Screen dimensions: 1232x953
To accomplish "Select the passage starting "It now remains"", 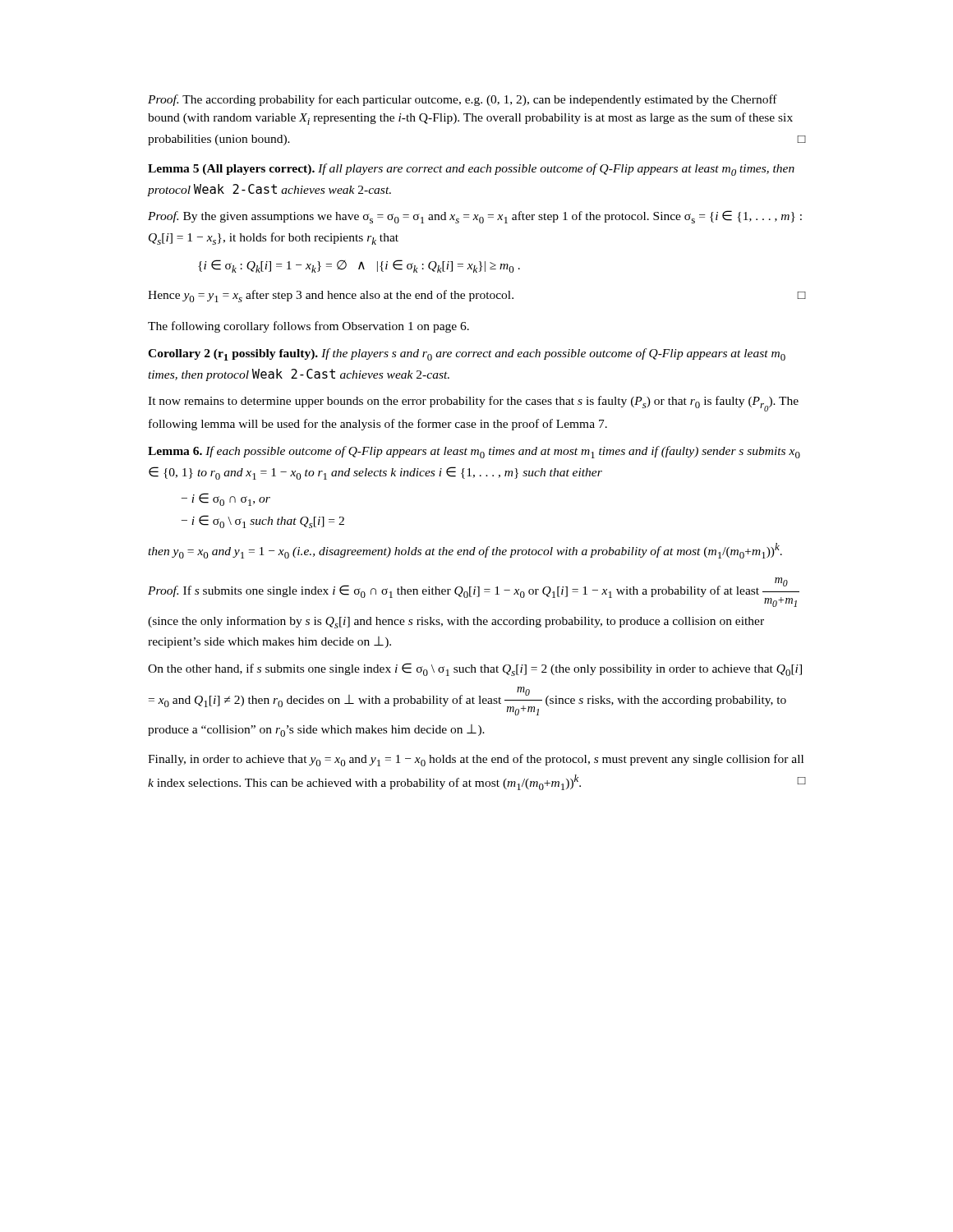I will click(473, 412).
